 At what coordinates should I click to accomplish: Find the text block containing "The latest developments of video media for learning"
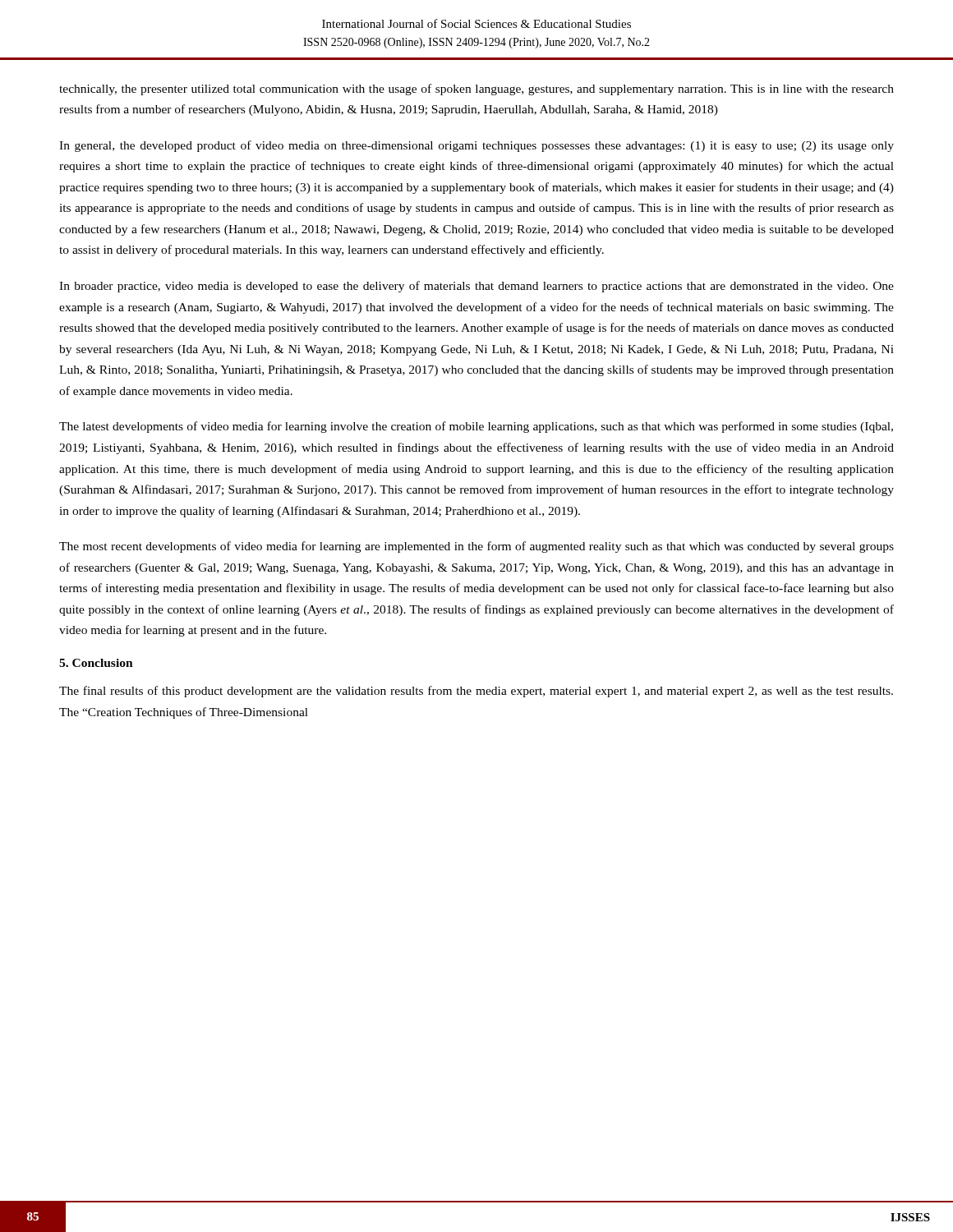point(476,468)
